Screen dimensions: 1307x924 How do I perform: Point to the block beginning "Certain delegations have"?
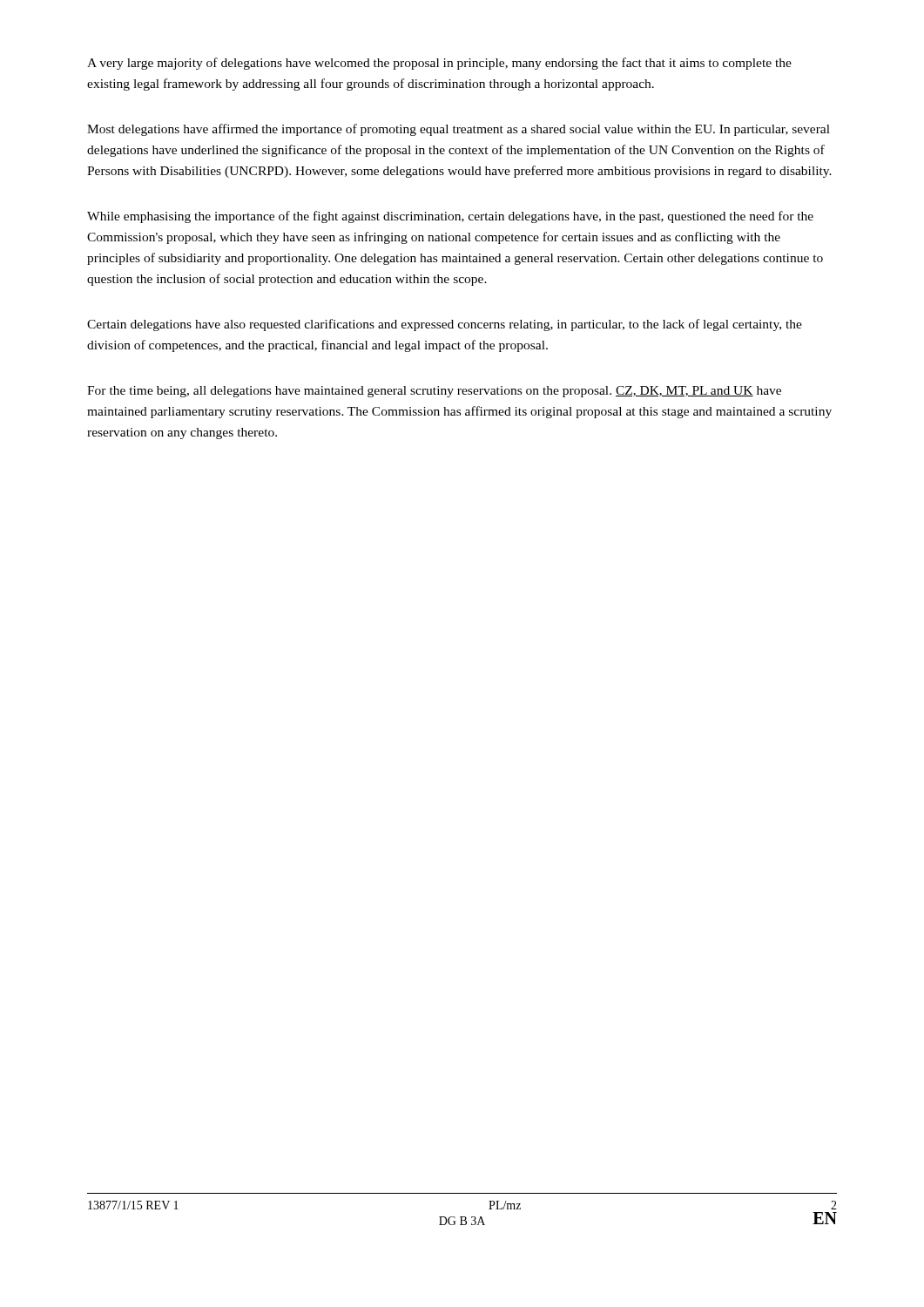coord(445,334)
